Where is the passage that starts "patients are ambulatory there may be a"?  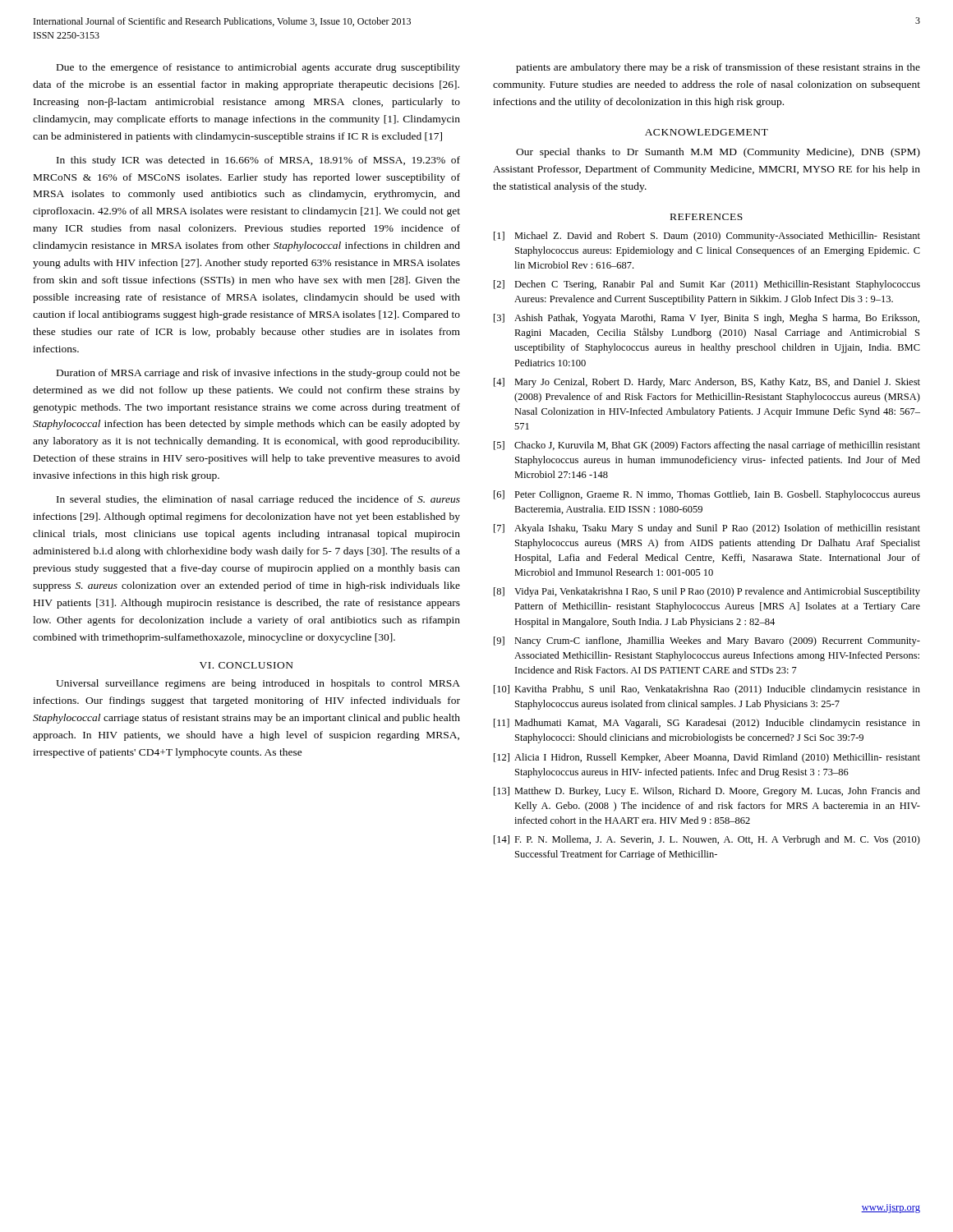click(x=707, y=85)
